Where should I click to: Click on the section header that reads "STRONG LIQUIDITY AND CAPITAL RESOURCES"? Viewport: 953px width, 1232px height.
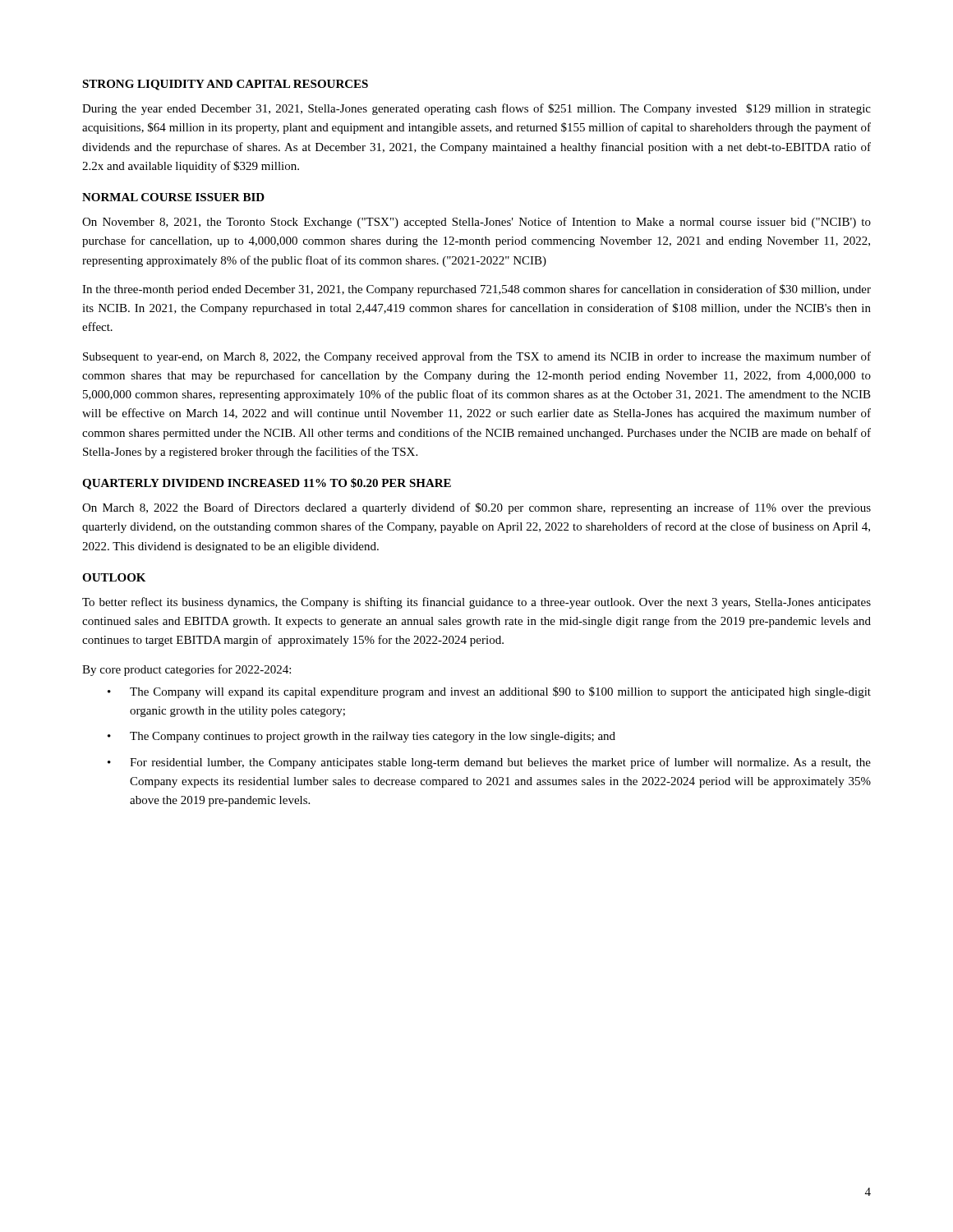(x=225, y=84)
